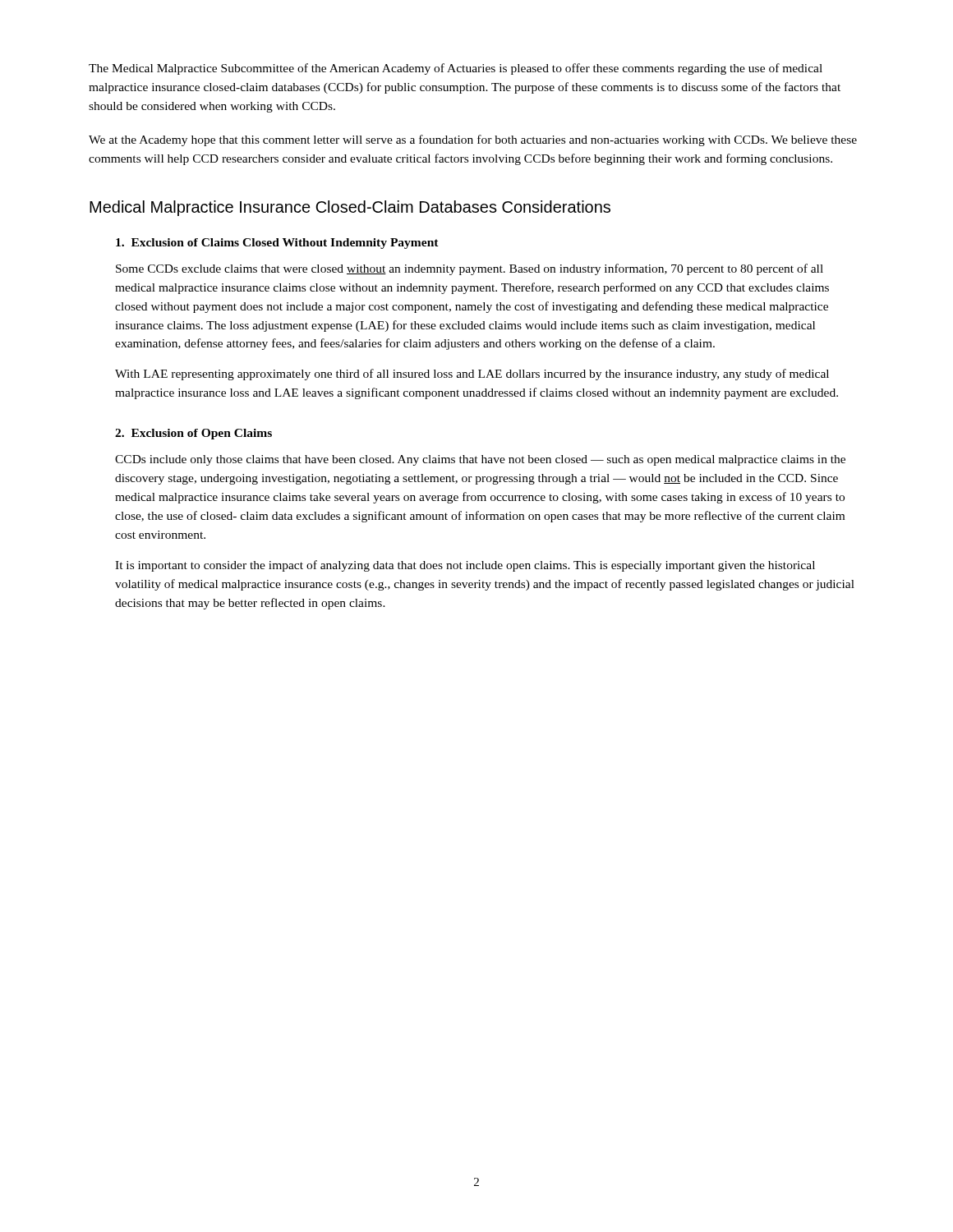This screenshot has width=953, height=1232.
Task: Select the text block starting "CCDs include only"
Action: tap(481, 497)
